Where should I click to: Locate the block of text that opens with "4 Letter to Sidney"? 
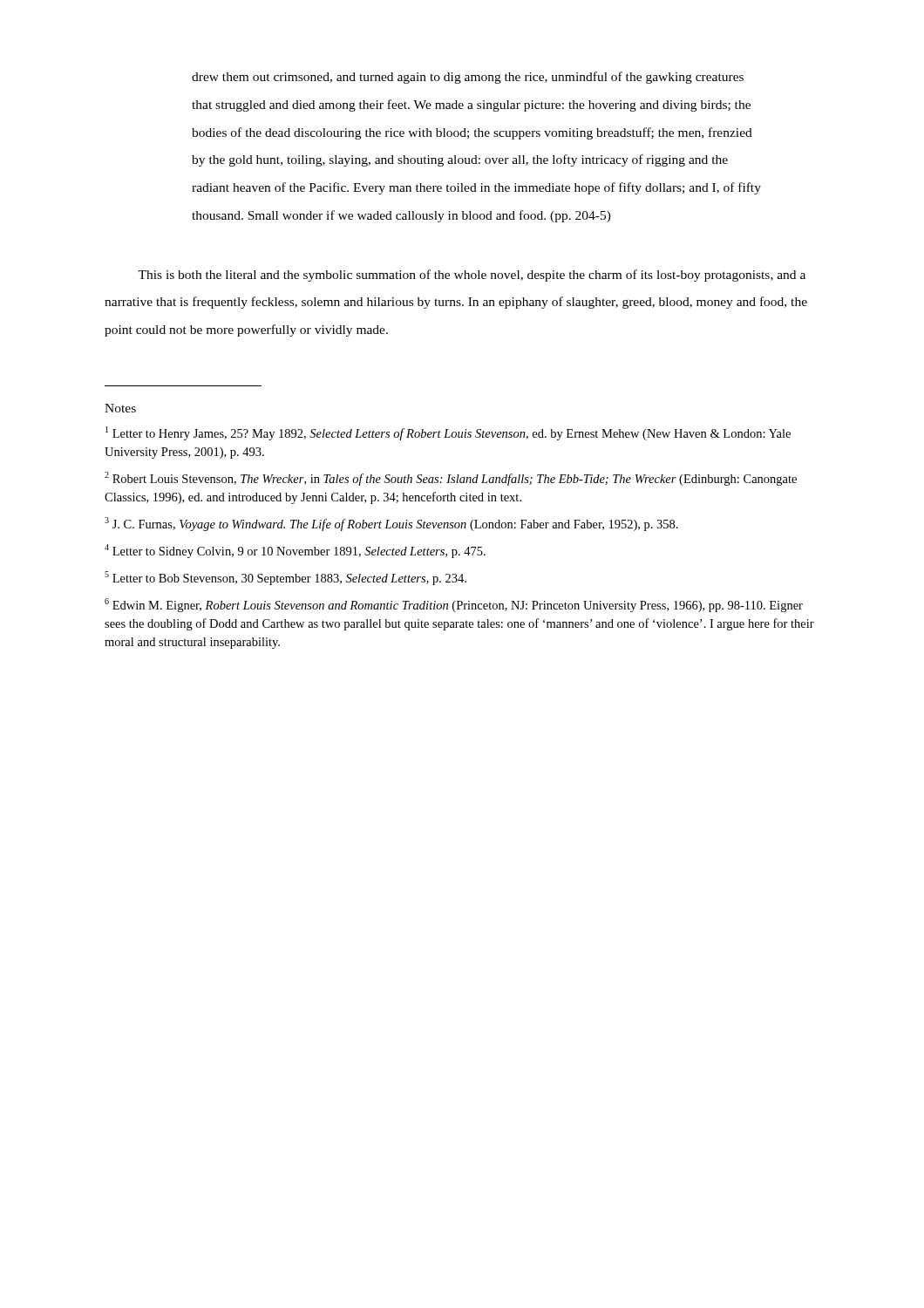coord(295,550)
